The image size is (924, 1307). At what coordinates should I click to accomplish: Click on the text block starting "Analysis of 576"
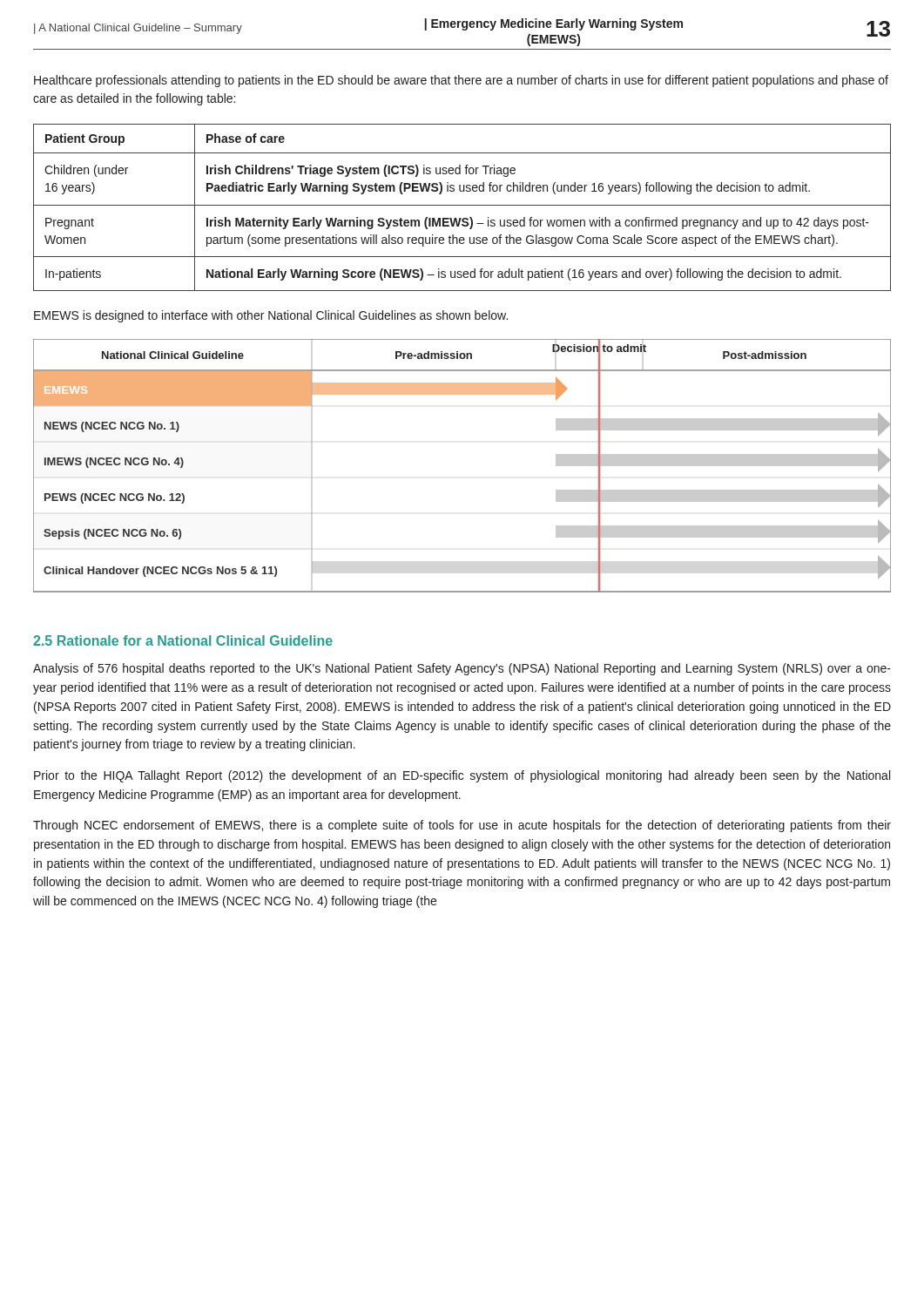[x=462, y=706]
